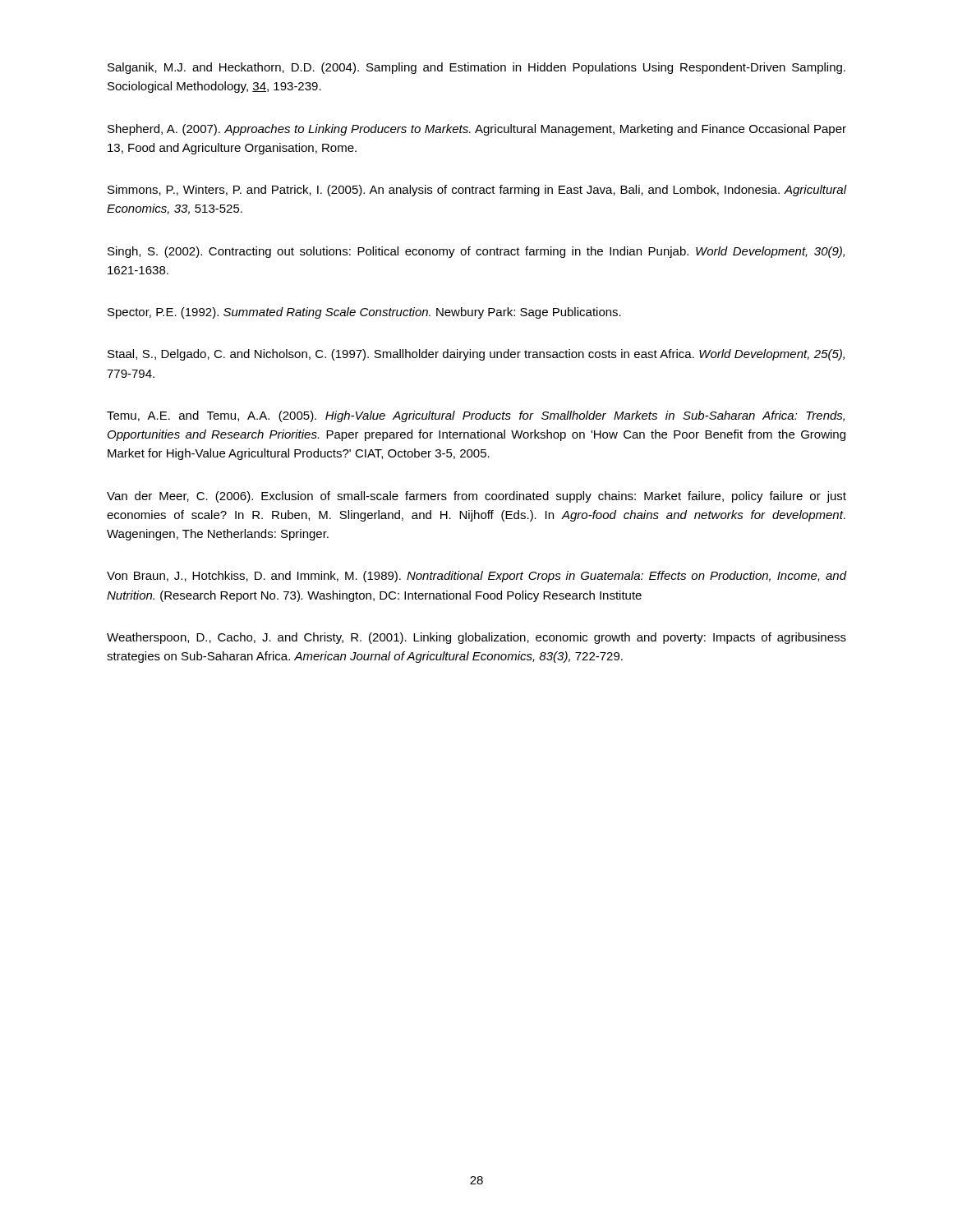Click the passage that begins "Temu, A.E. and Temu,"
953x1232 pixels.
tap(476, 434)
